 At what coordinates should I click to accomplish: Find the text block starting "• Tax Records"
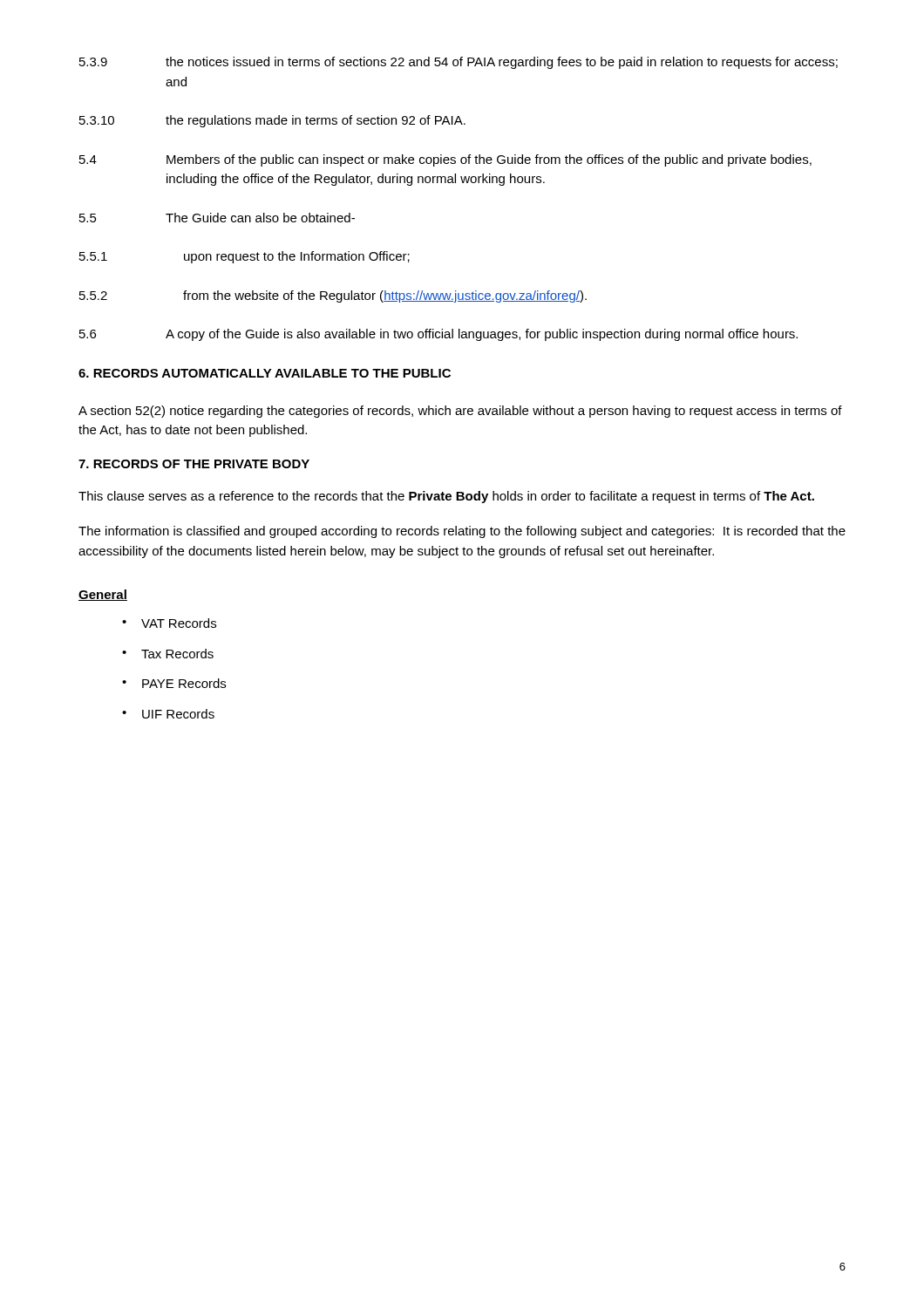168,654
